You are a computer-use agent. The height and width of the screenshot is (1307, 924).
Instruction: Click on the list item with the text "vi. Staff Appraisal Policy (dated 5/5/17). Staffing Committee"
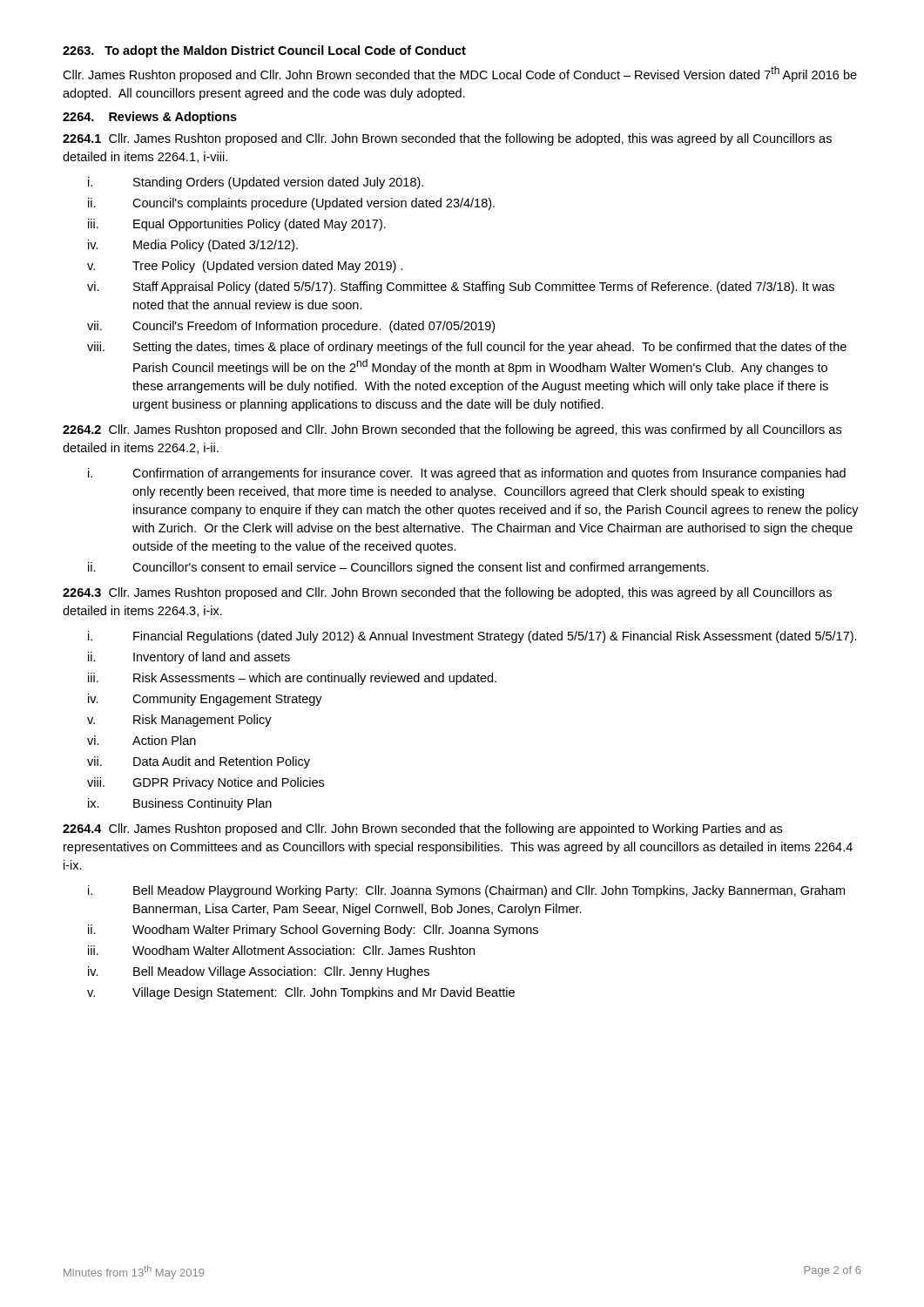pyautogui.click(x=462, y=296)
